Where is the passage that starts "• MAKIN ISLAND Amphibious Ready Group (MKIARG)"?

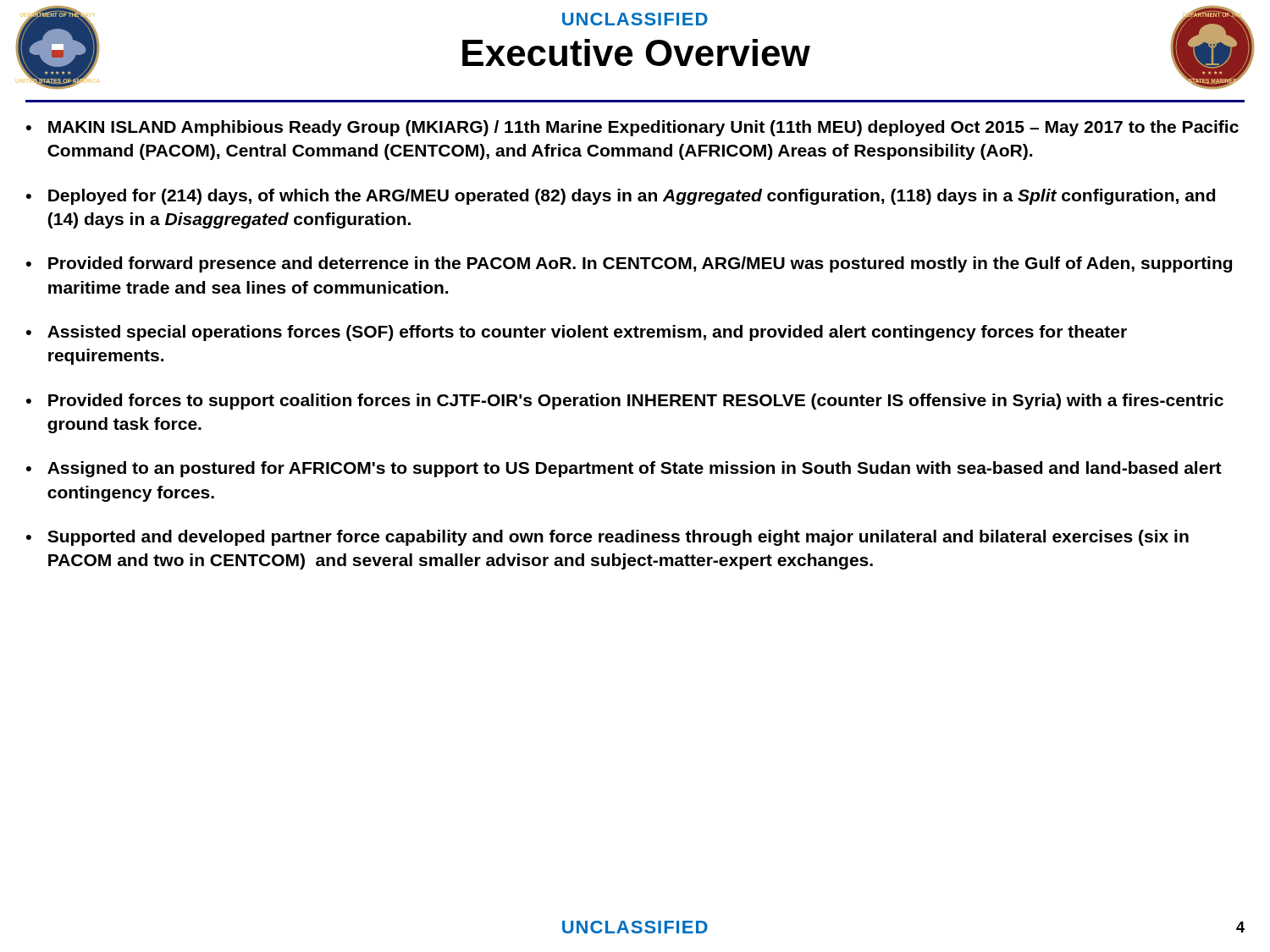635,139
